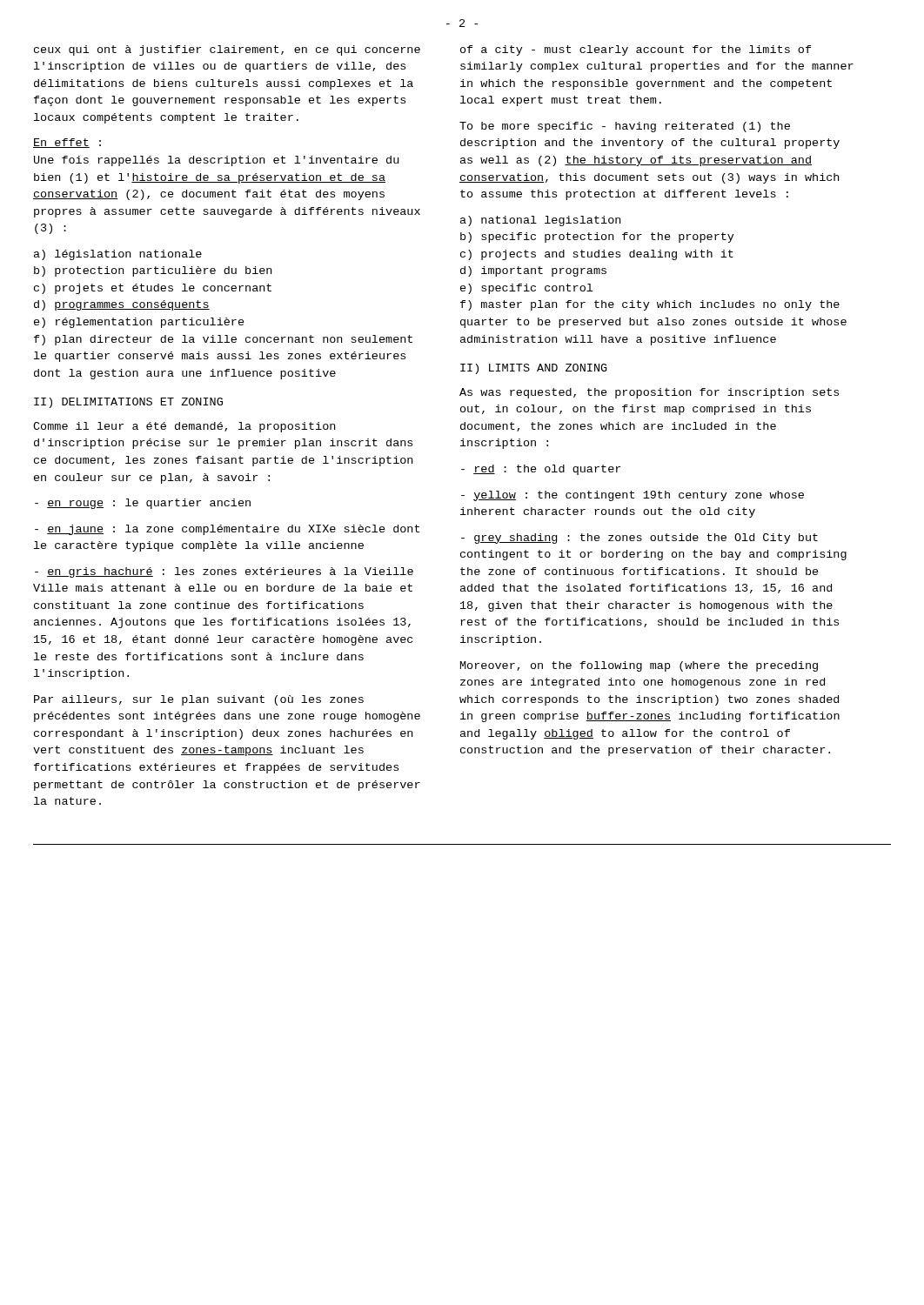
Task: Find the list item that says "a) national legislation"
Action: point(540,220)
